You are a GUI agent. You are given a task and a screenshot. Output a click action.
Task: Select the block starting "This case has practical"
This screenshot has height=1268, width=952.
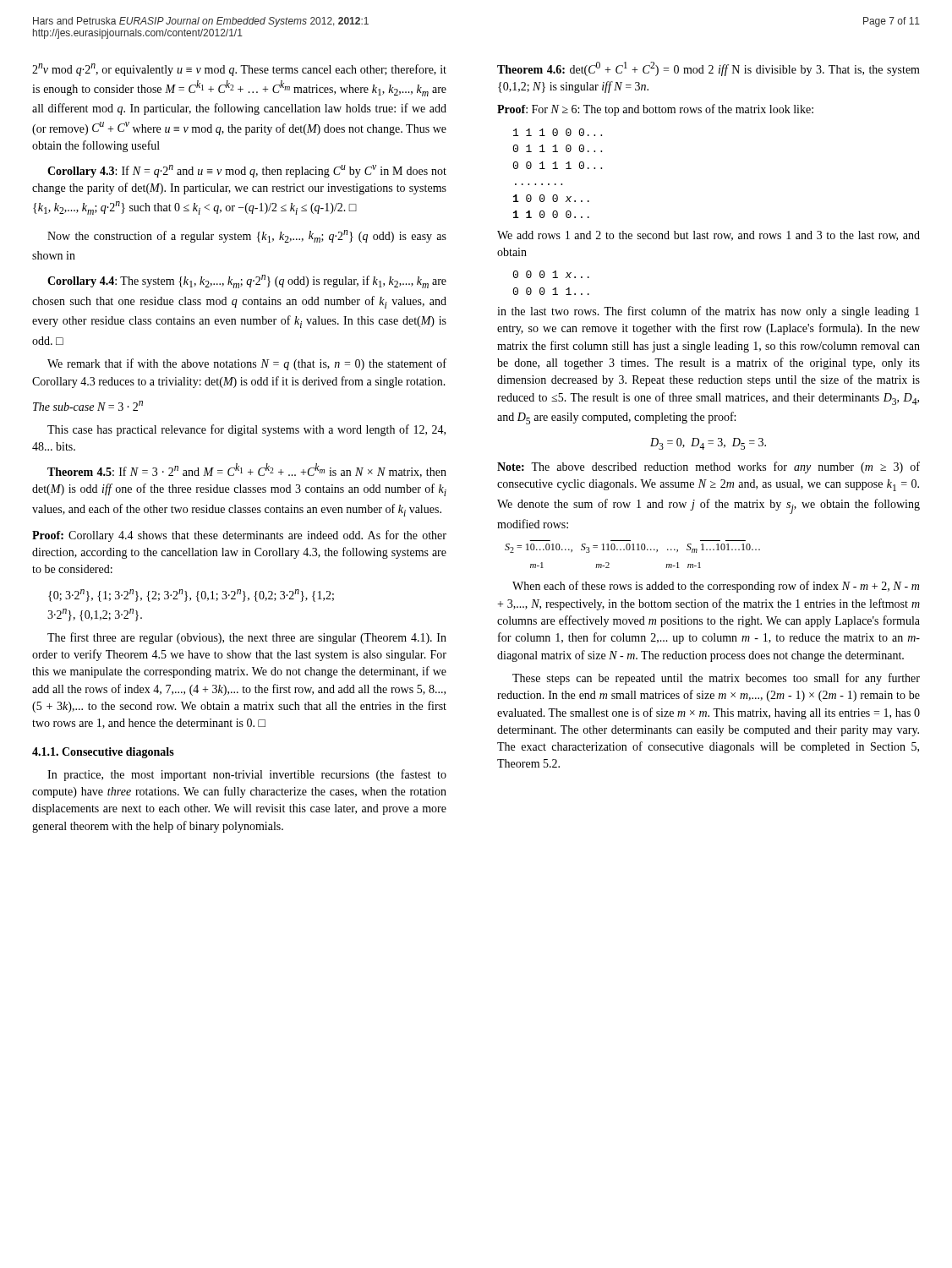click(239, 439)
